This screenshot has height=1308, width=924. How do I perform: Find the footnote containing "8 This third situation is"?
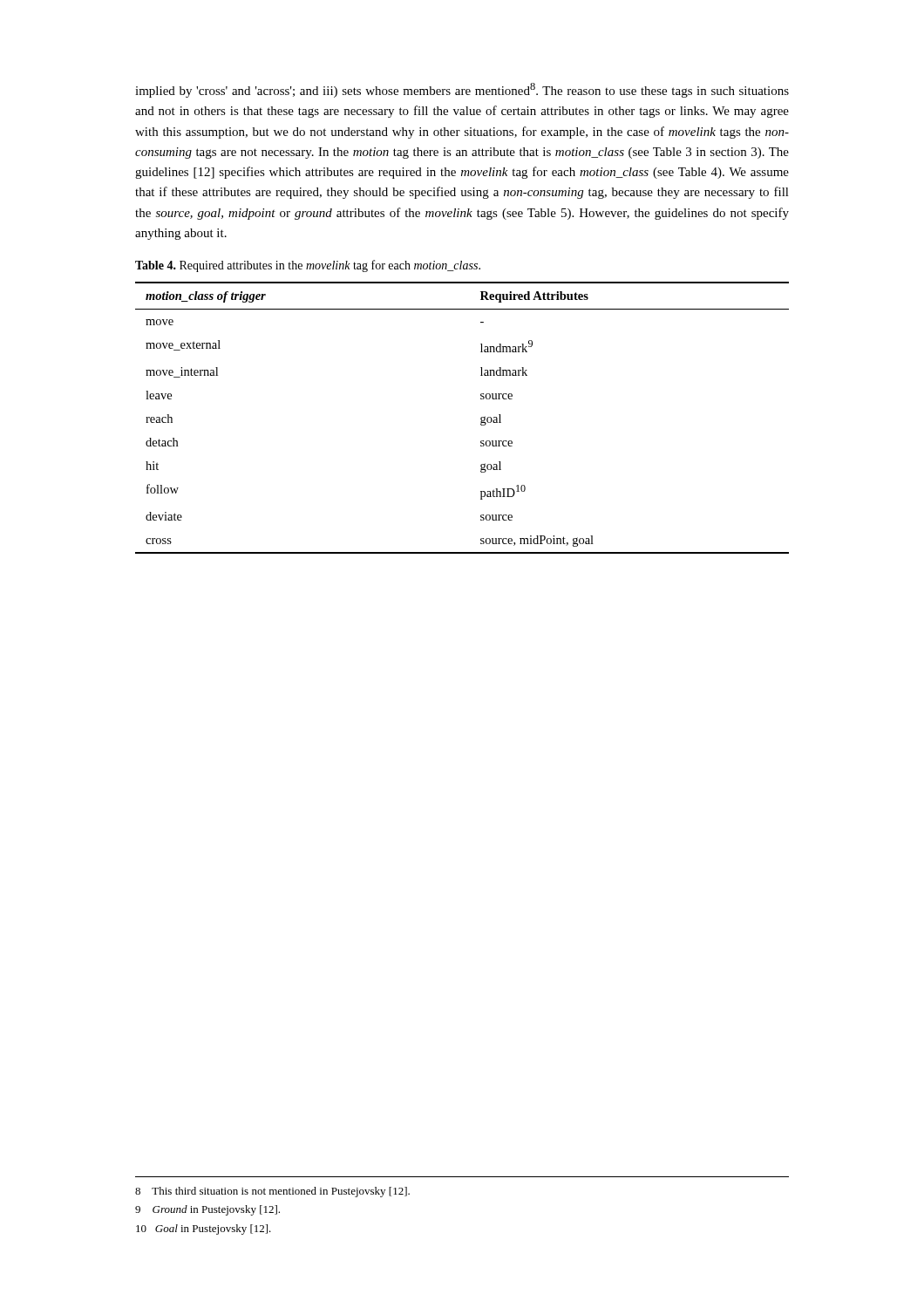pyautogui.click(x=273, y=1190)
